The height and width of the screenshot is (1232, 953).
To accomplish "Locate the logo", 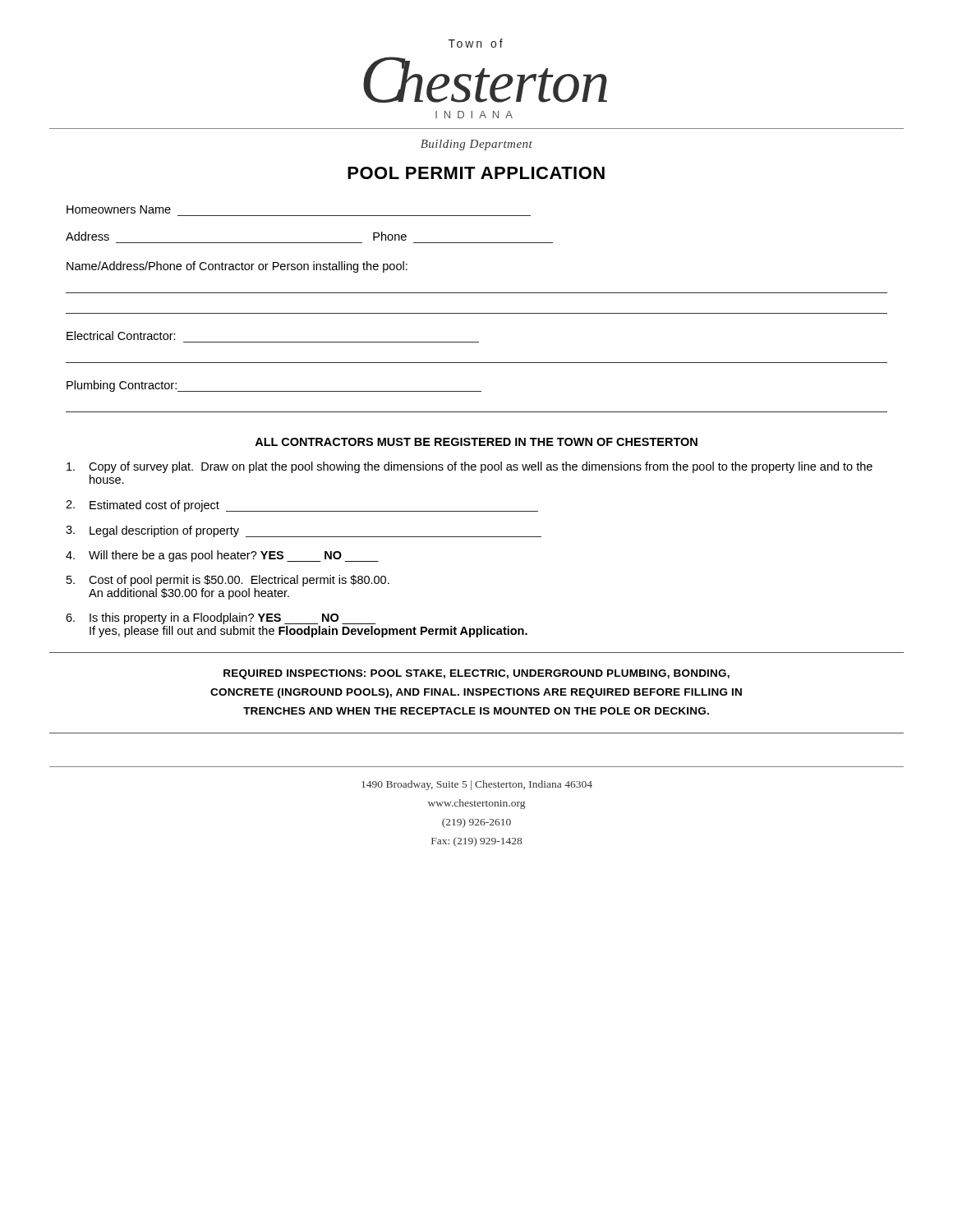I will 476,60.
